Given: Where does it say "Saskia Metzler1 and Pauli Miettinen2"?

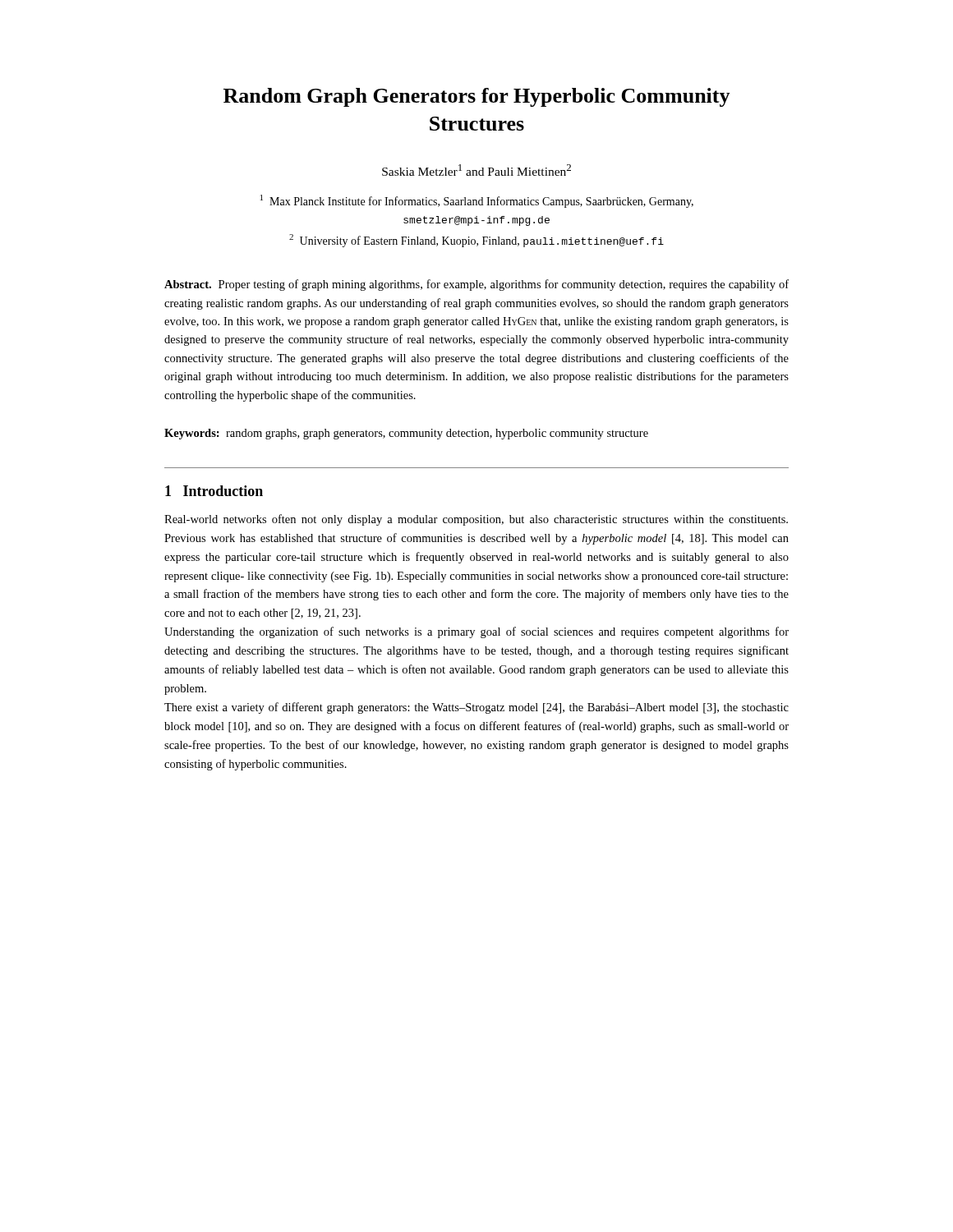Looking at the screenshot, I should (x=476, y=169).
